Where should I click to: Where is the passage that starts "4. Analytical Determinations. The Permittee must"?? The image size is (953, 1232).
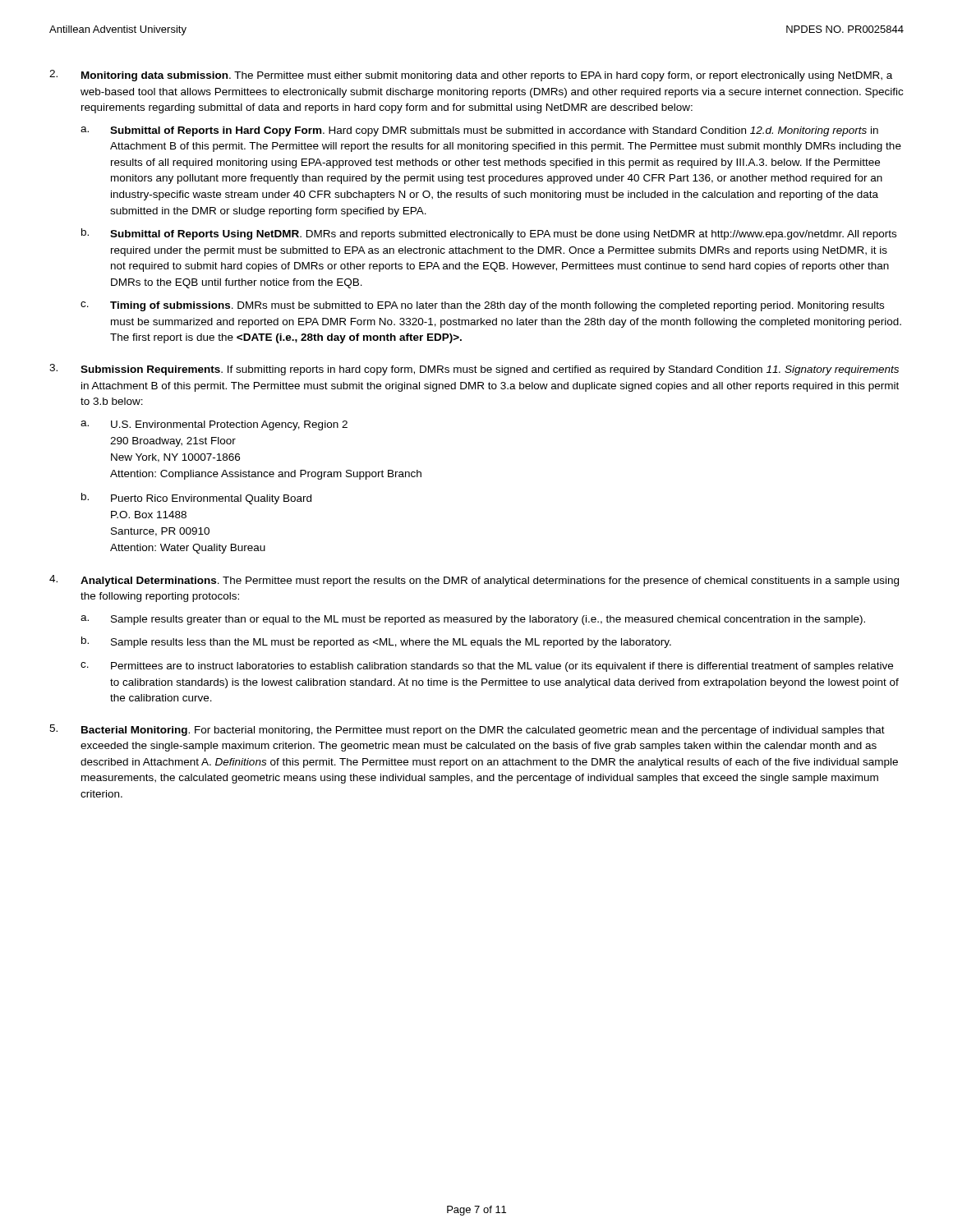(476, 643)
